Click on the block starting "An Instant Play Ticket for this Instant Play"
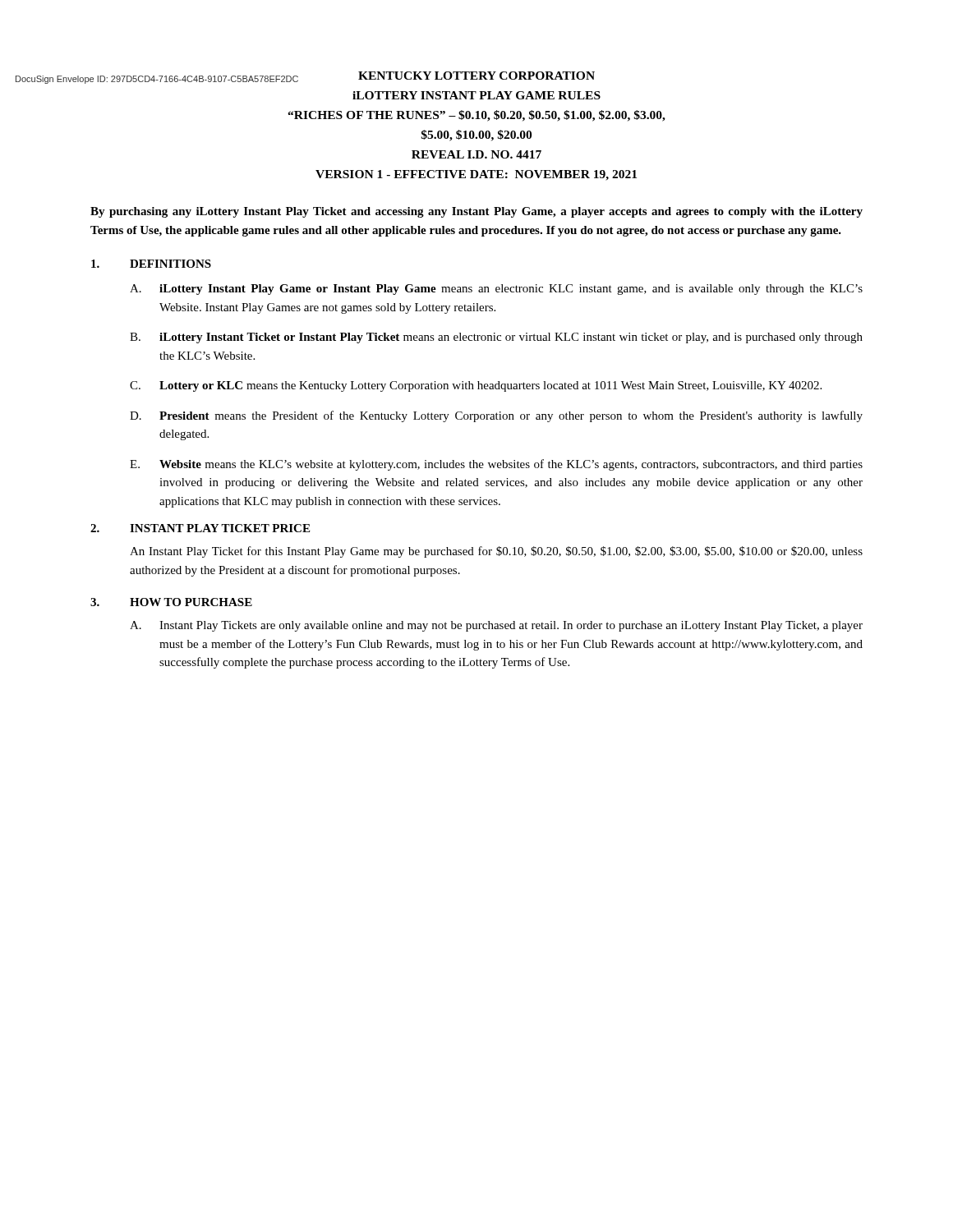 click(496, 560)
